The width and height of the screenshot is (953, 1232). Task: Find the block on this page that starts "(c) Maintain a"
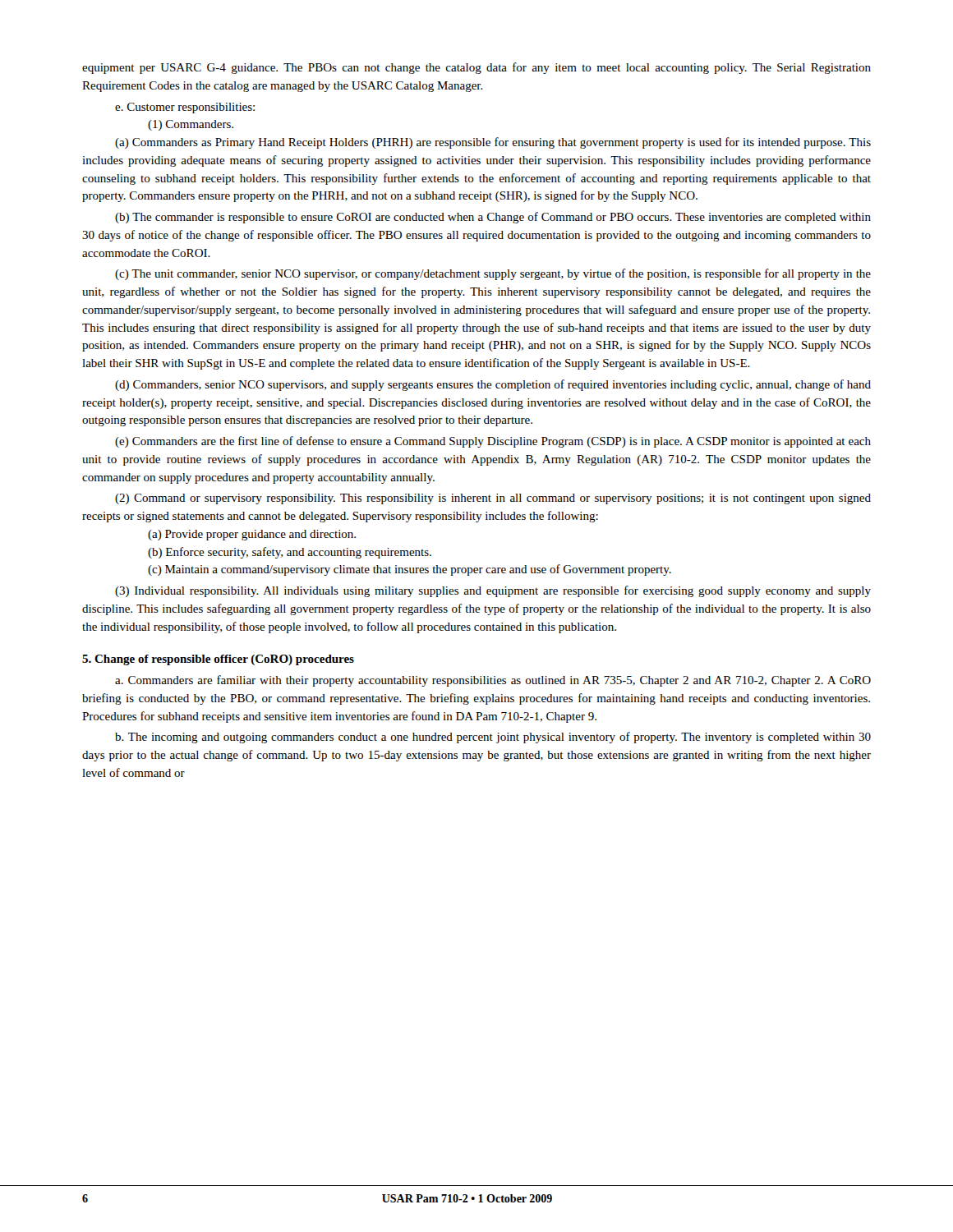410,569
